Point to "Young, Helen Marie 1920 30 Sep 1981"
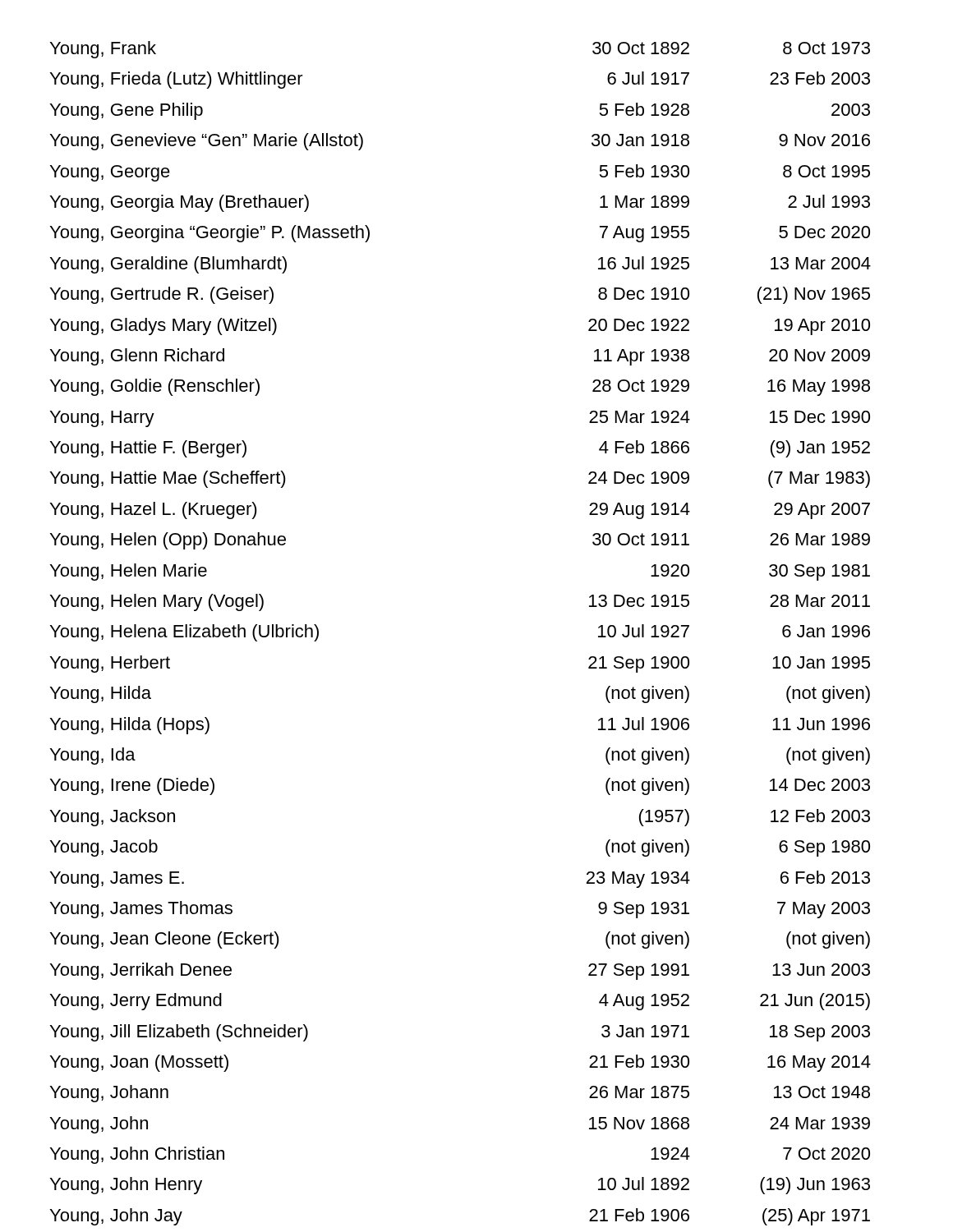Image resolution: width=953 pixels, height=1232 pixels. 128,572
